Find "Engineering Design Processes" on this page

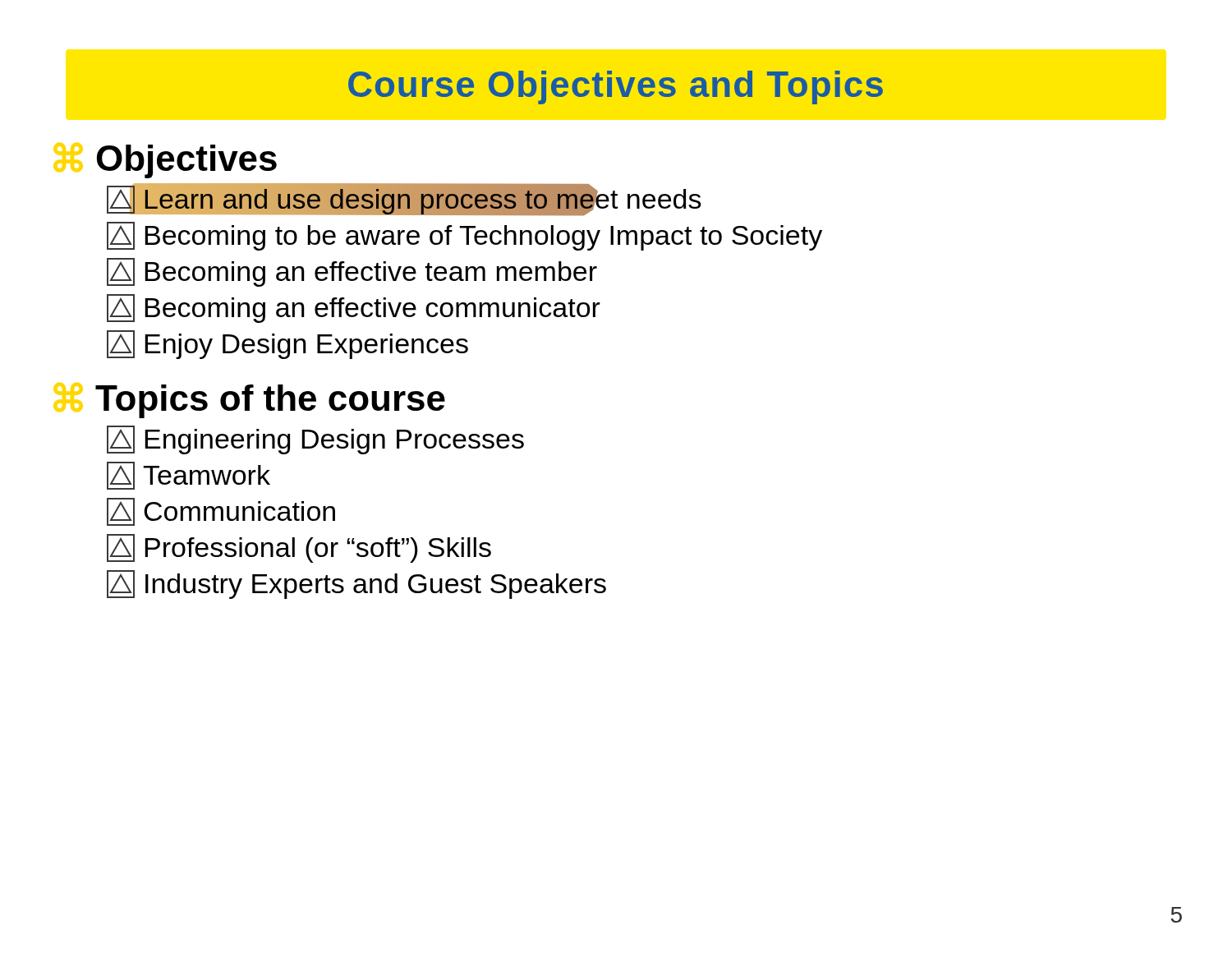[x=316, y=439]
